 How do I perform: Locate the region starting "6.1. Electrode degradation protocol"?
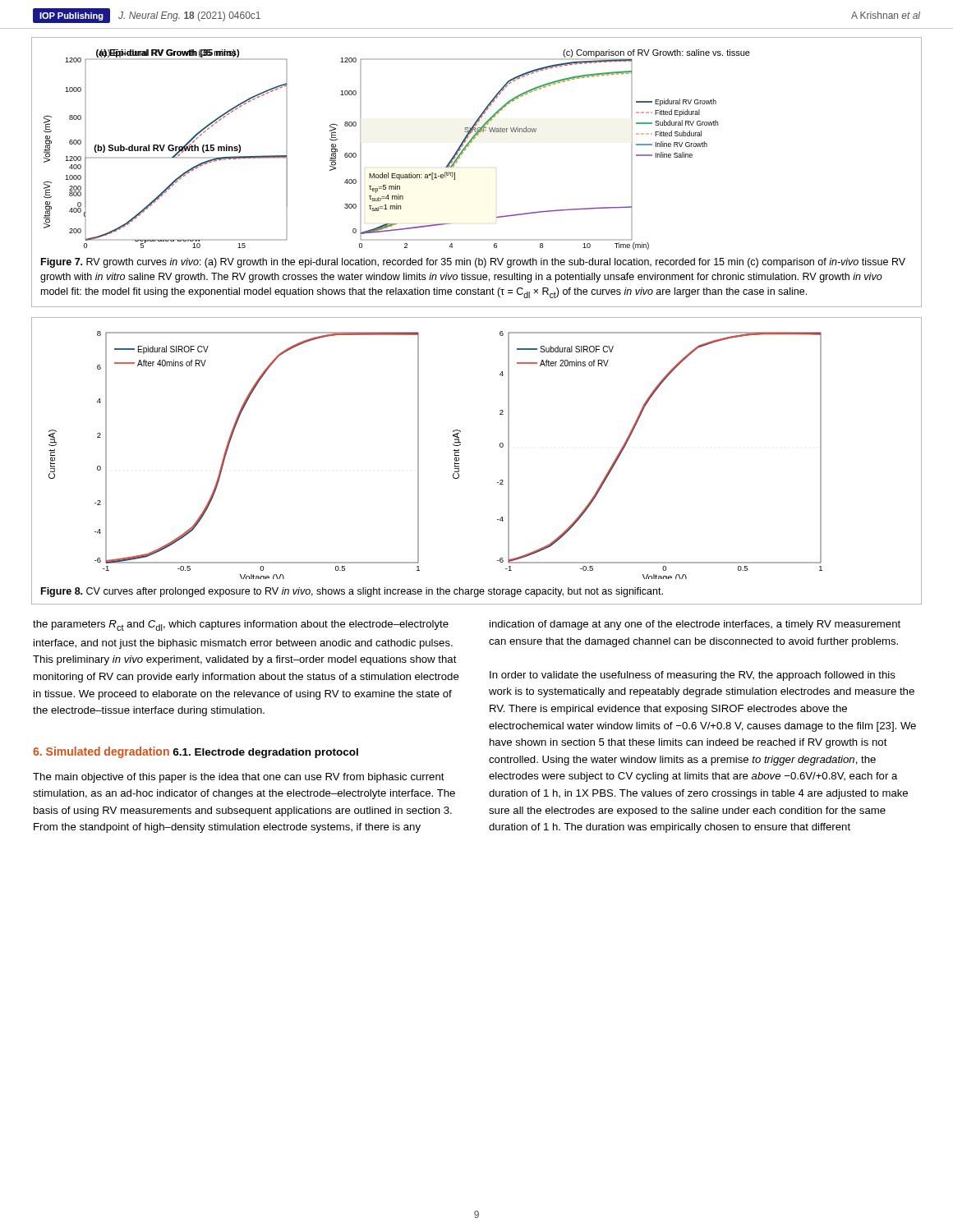[x=266, y=752]
